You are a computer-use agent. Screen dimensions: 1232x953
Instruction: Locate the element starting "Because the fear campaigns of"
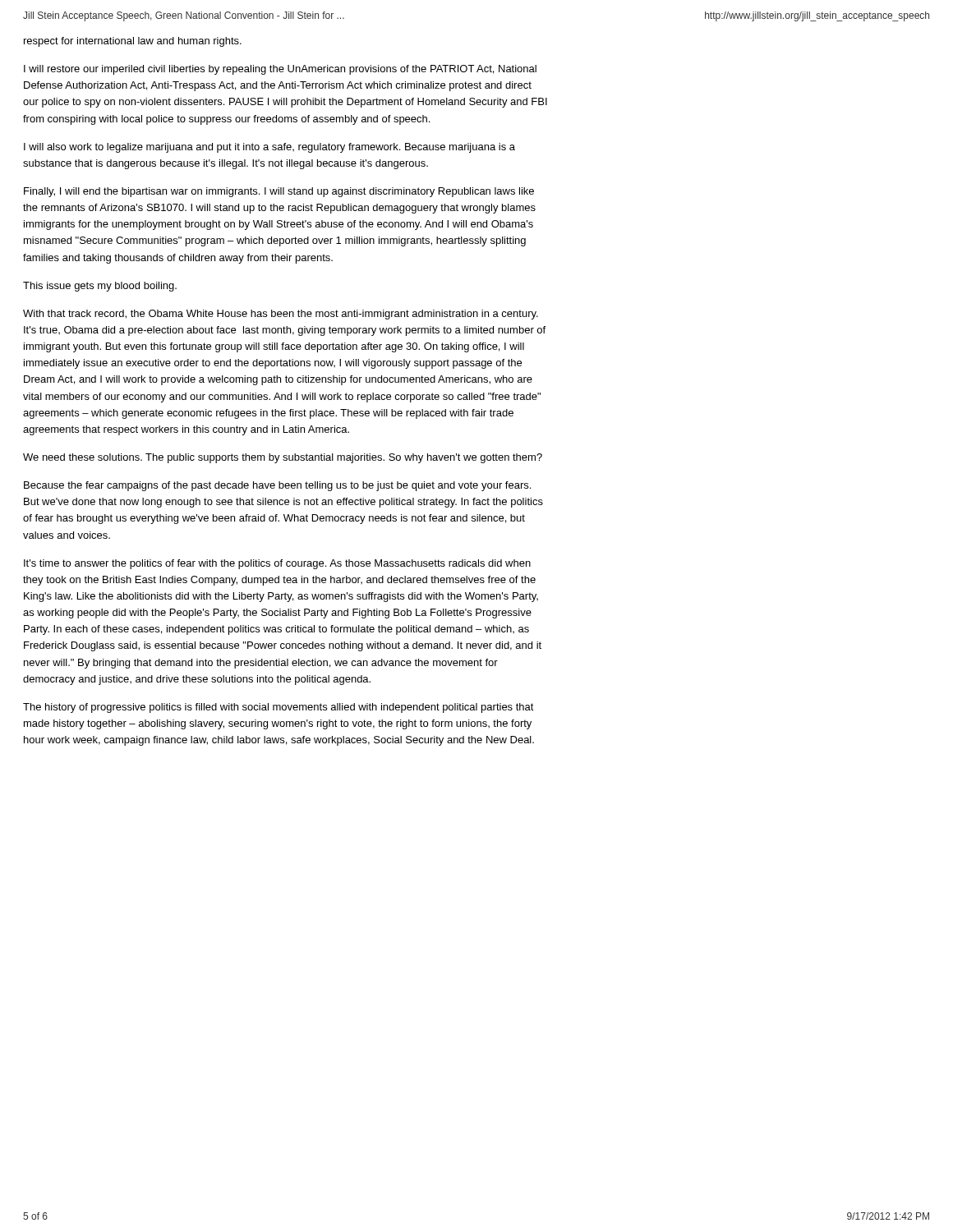tap(283, 510)
